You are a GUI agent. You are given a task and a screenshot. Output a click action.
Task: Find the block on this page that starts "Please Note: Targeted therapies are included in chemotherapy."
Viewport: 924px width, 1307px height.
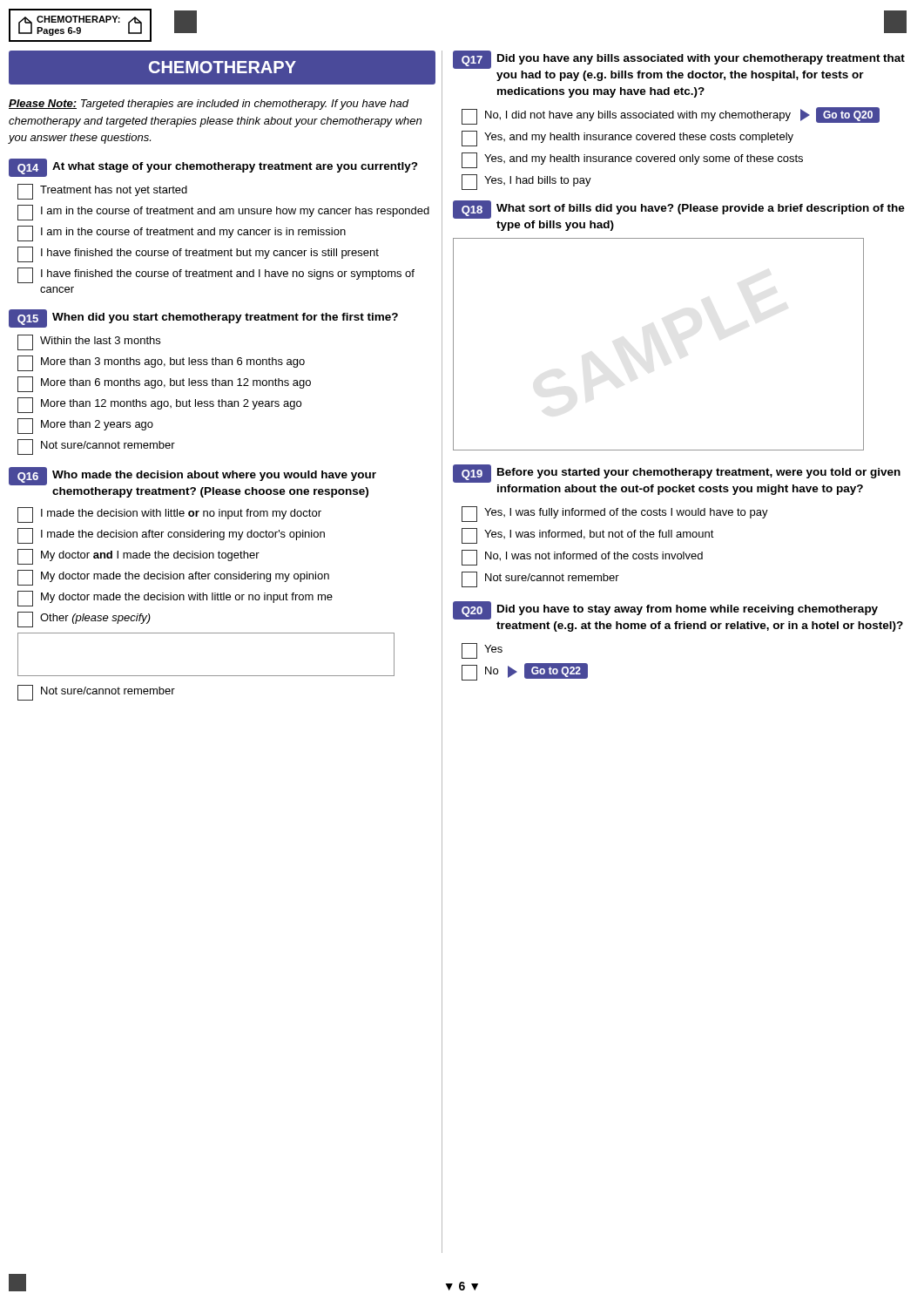pos(215,120)
